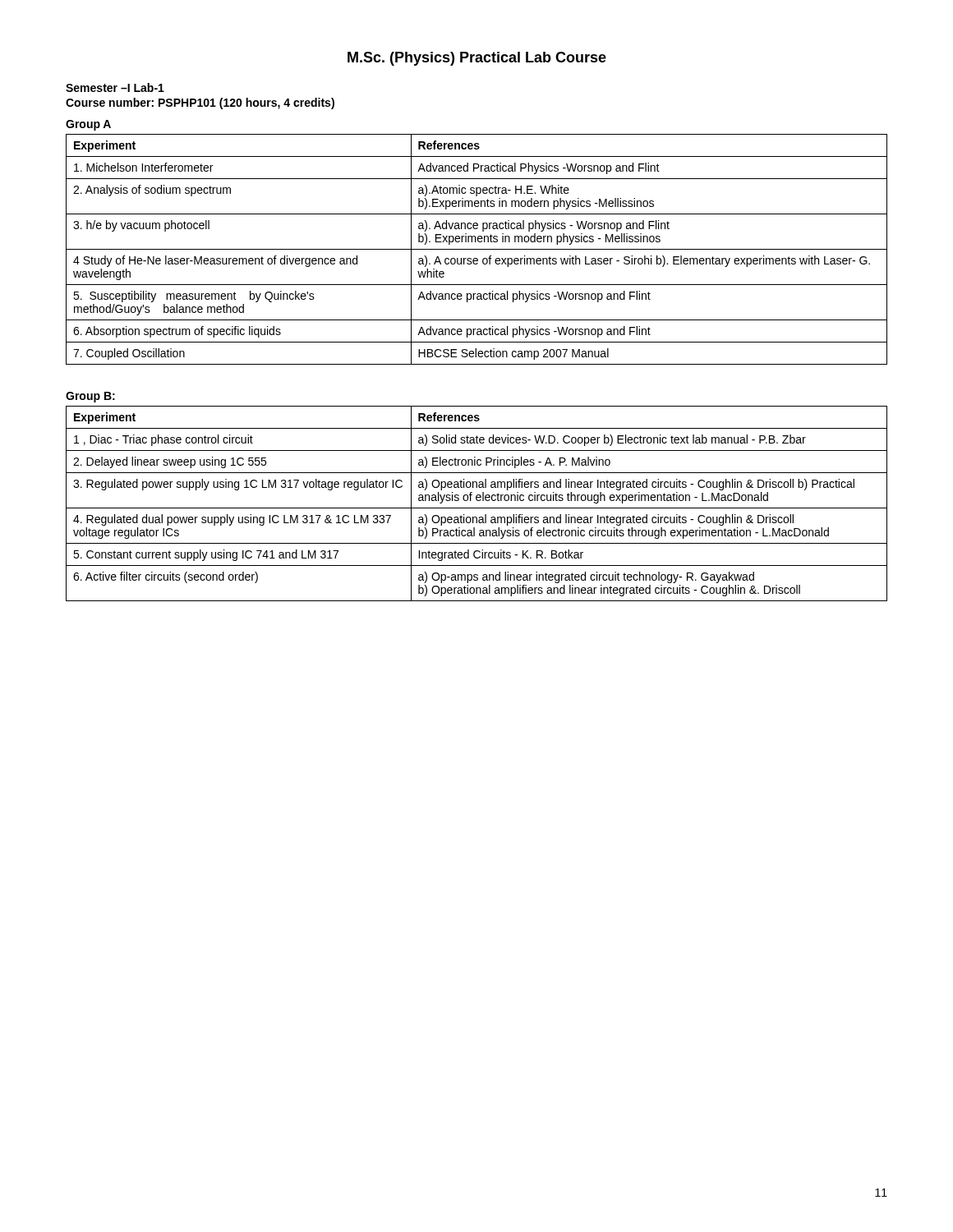Find the passage starting "Group B:"
Viewport: 953px width, 1232px height.
click(x=91, y=396)
